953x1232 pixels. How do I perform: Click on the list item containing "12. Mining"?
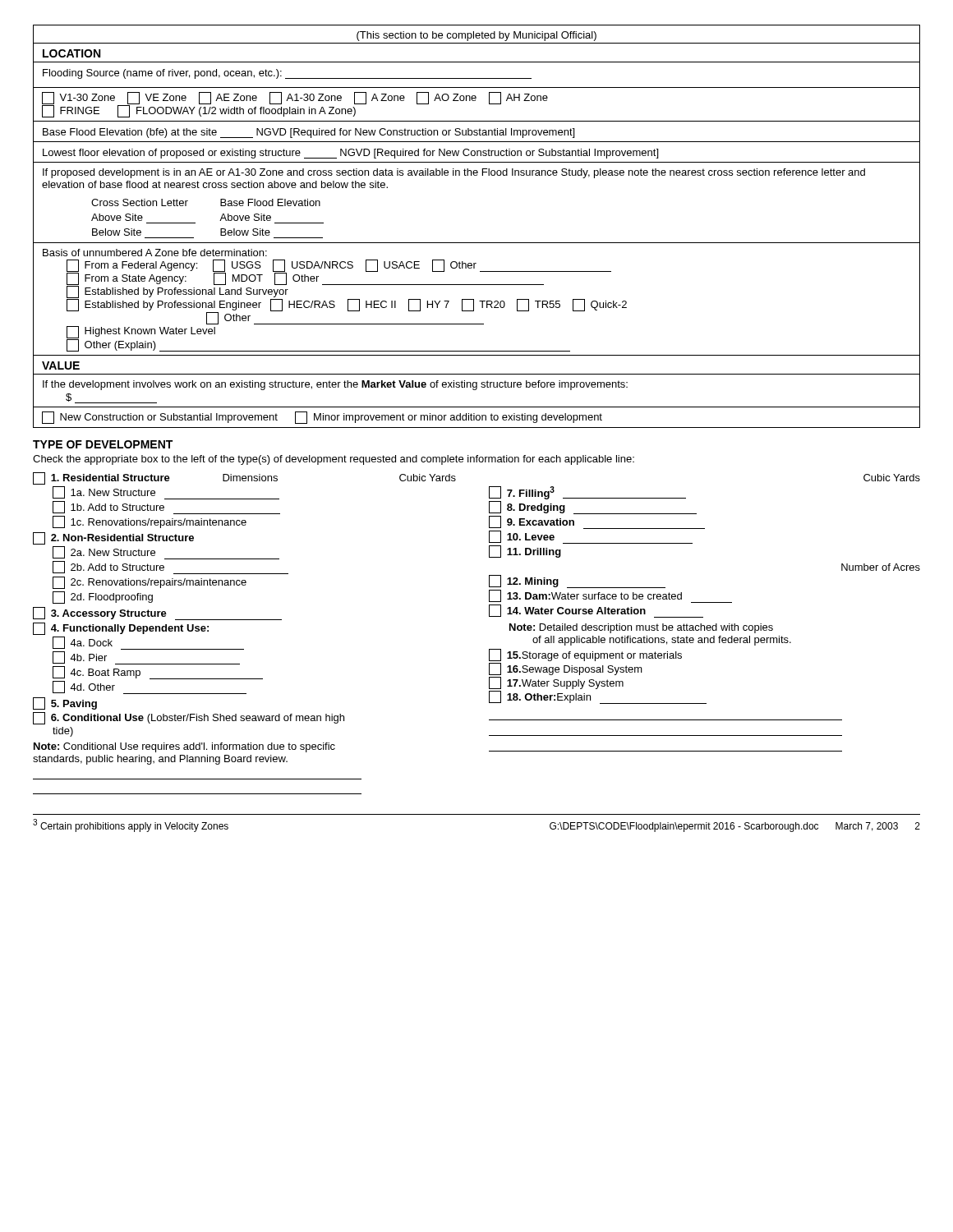tap(577, 581)
